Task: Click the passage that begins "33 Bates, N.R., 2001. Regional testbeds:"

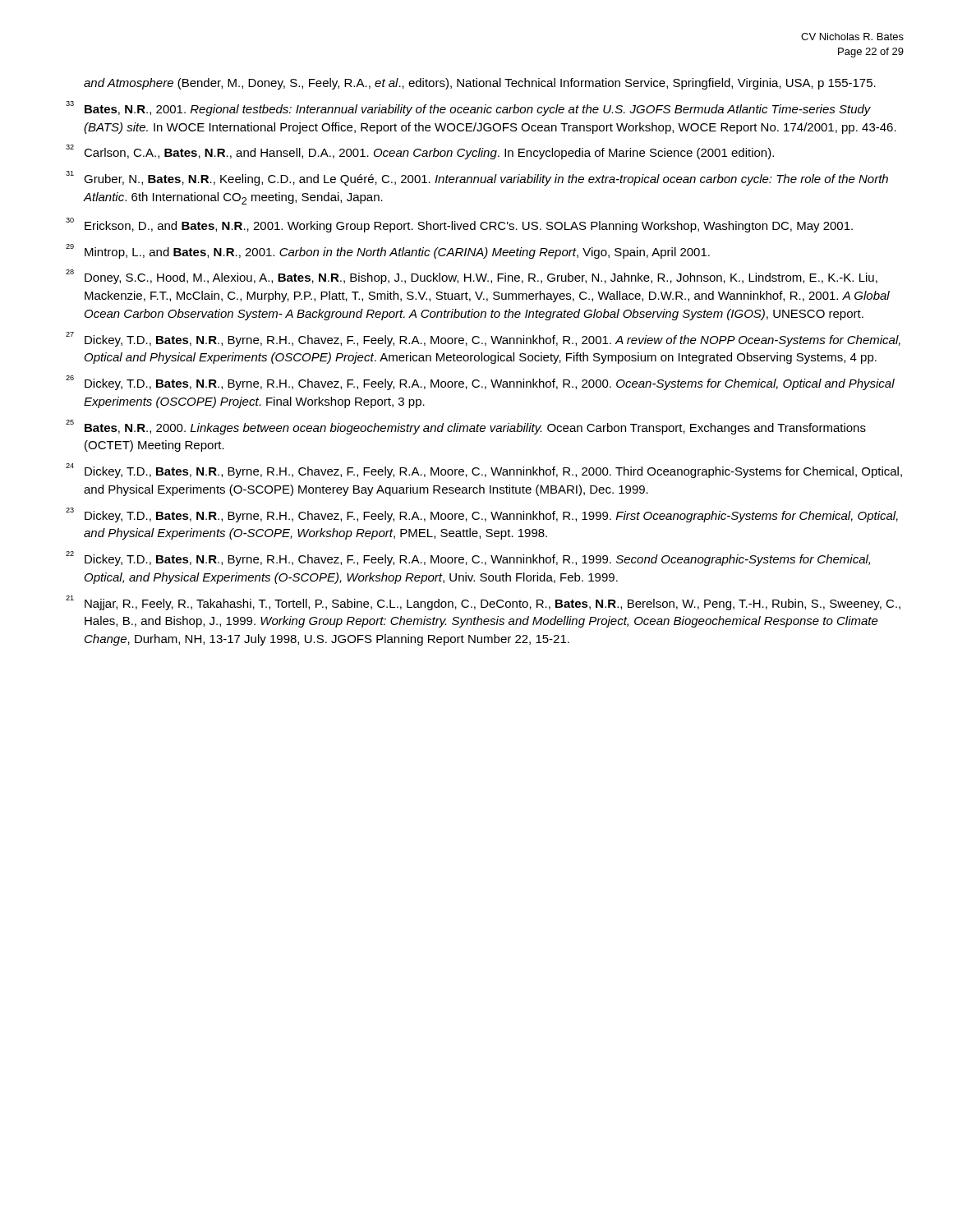Action: pos(485,118)
